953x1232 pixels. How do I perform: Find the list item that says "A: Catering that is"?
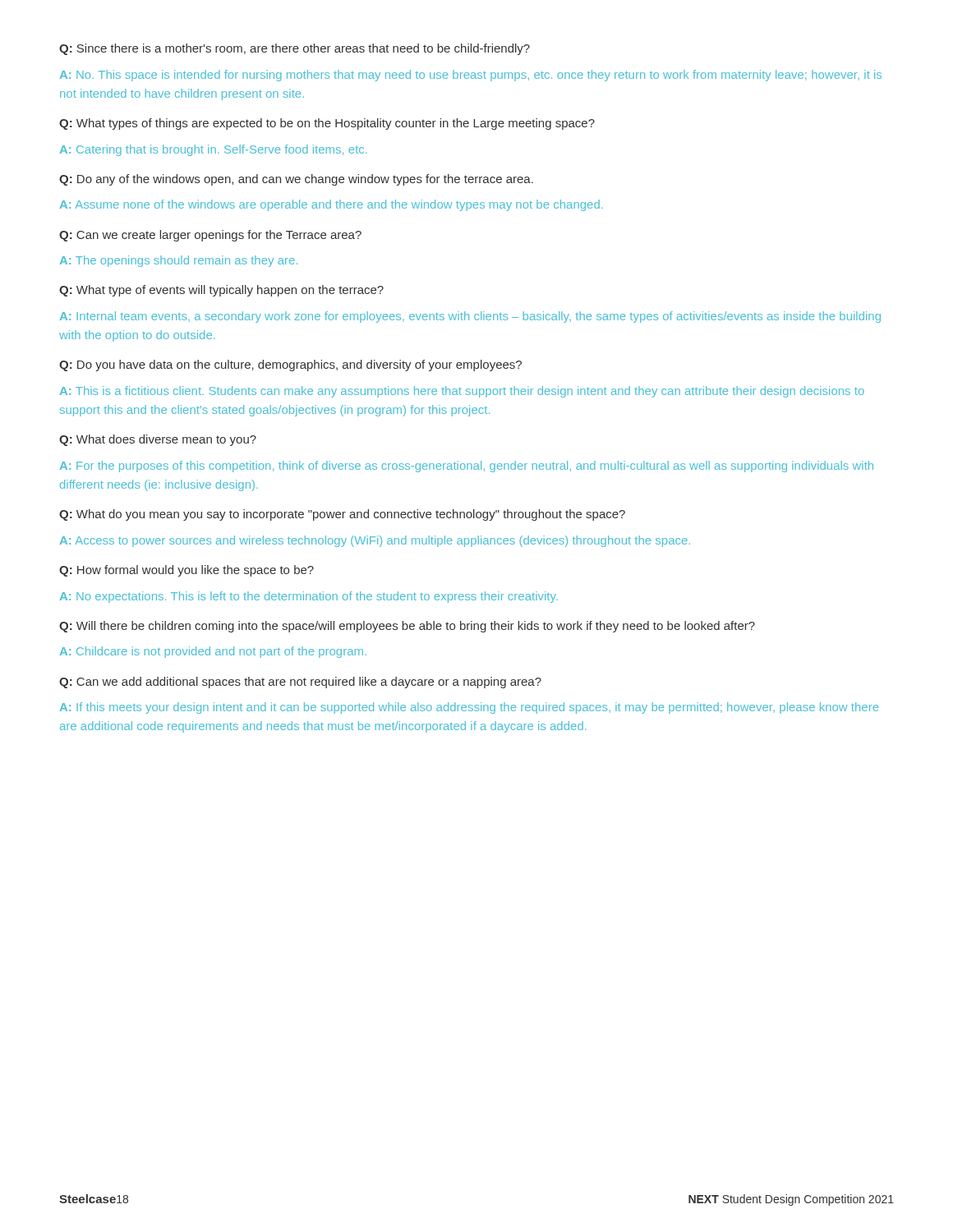coord(214,150)
